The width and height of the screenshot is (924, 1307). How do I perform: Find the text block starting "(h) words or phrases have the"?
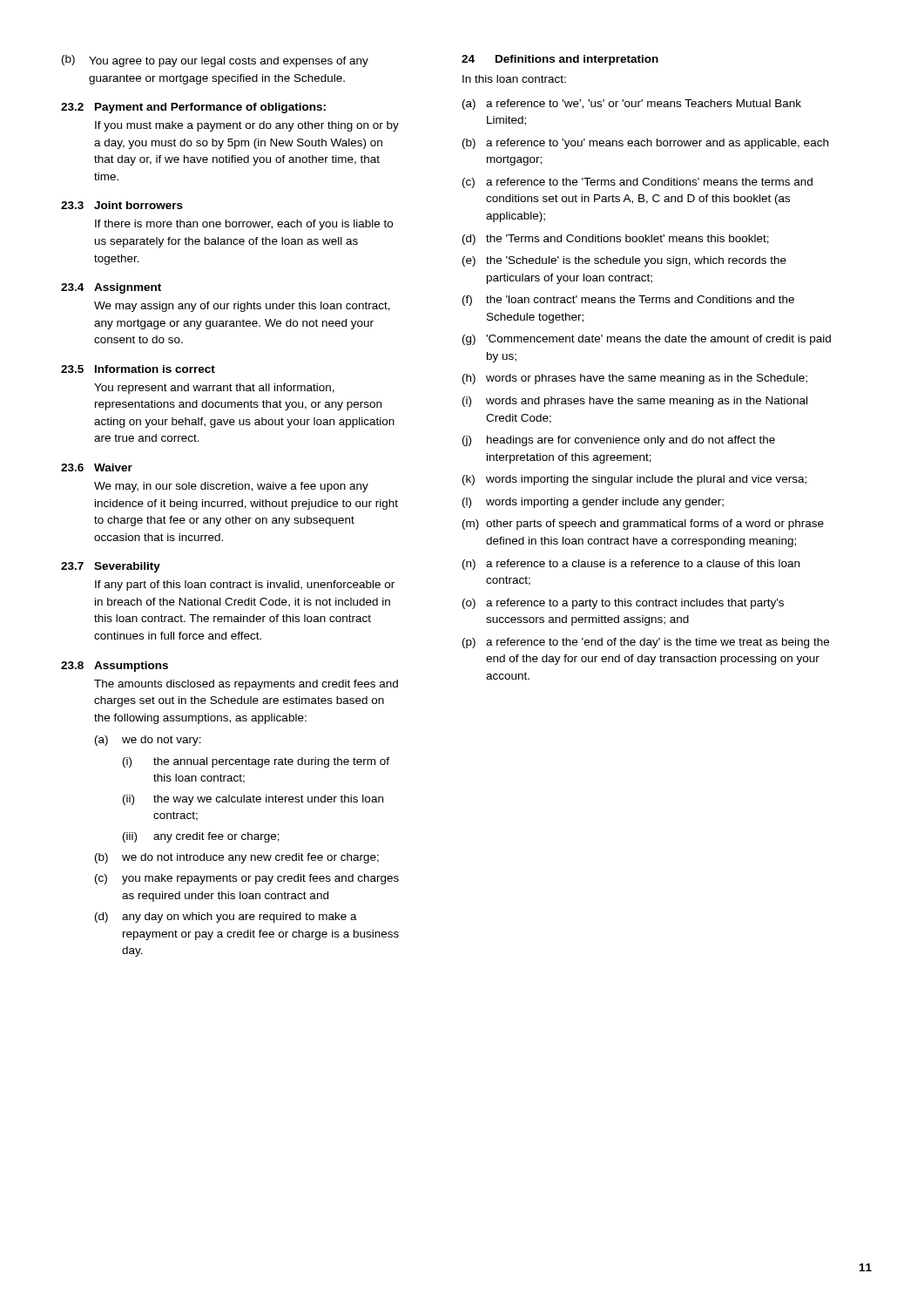coord(649,378)
